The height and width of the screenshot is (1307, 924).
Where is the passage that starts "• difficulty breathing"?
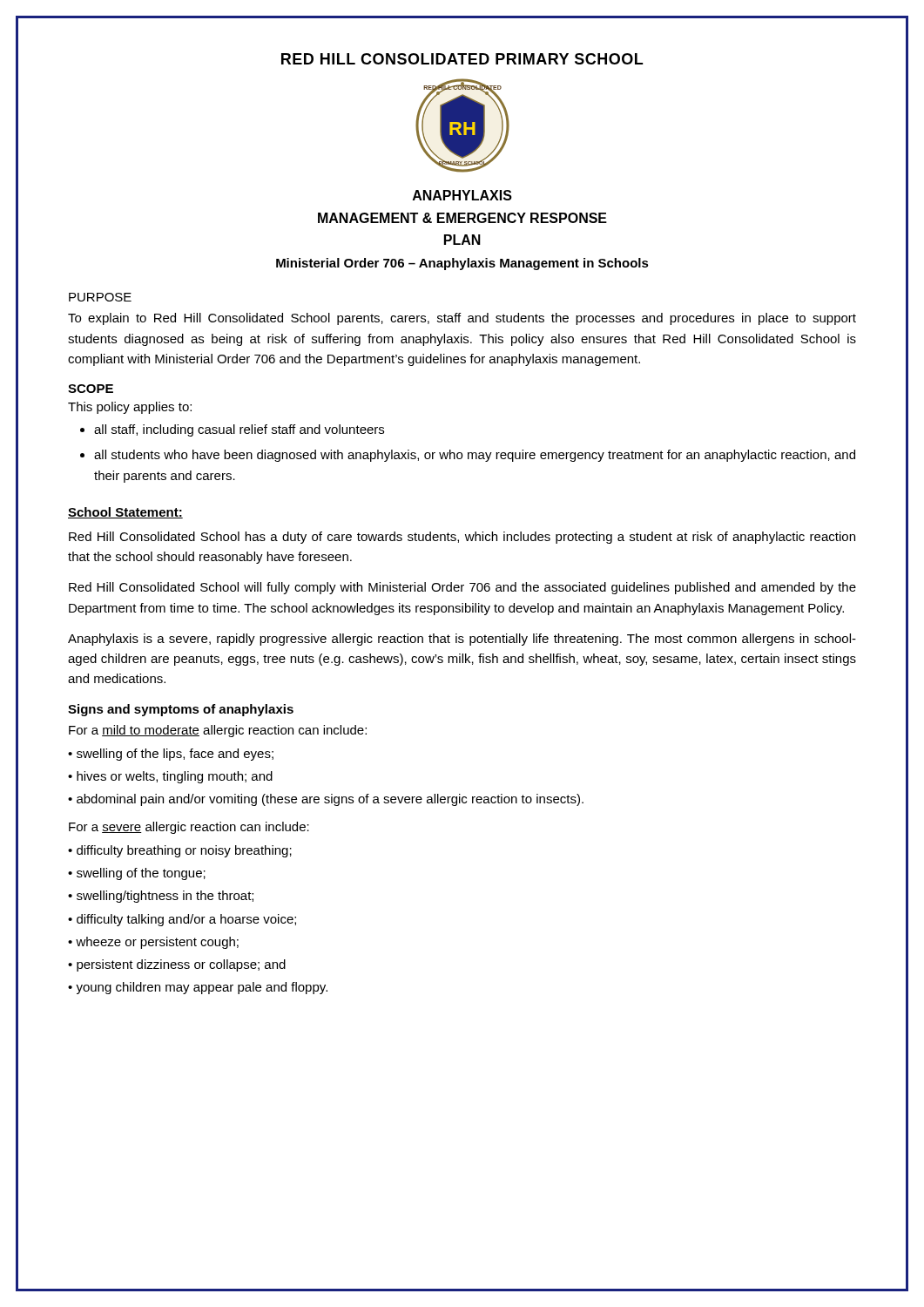pyautogui.click(x=180, y=850)
